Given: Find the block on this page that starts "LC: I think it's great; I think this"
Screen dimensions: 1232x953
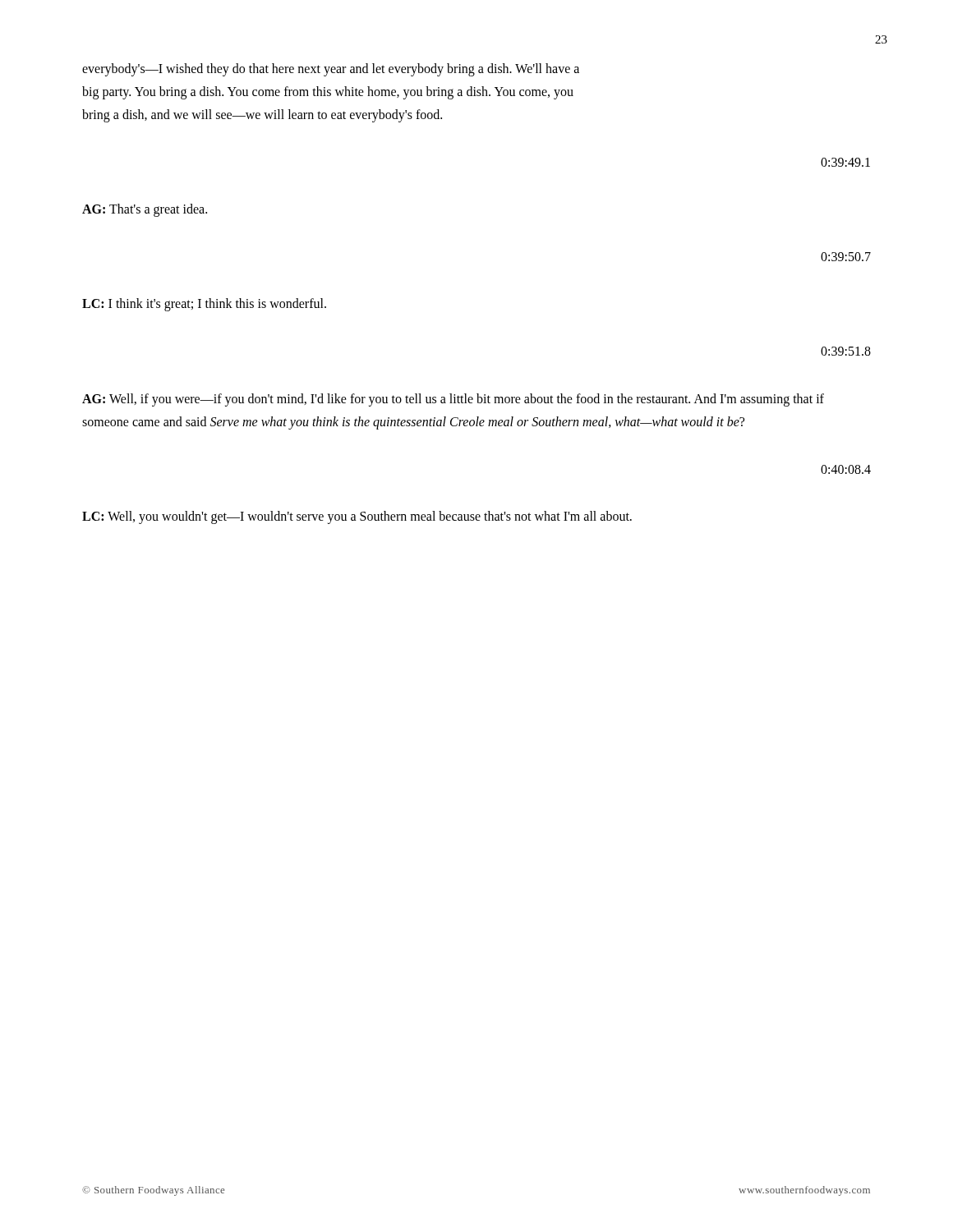Looking at the screenshot, I should (x=205, y=304).
